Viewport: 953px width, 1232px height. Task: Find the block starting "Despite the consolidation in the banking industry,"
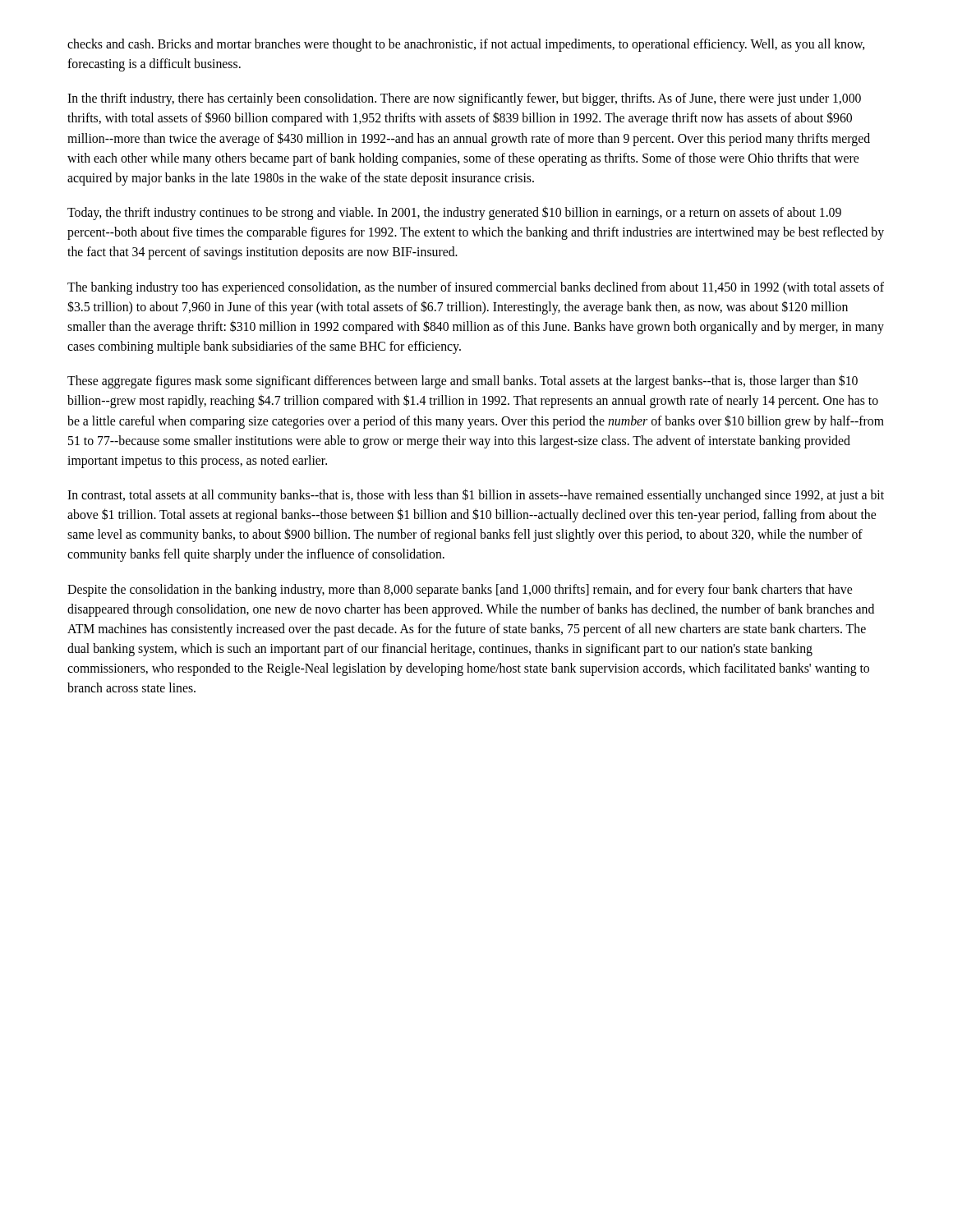(471, 639)
